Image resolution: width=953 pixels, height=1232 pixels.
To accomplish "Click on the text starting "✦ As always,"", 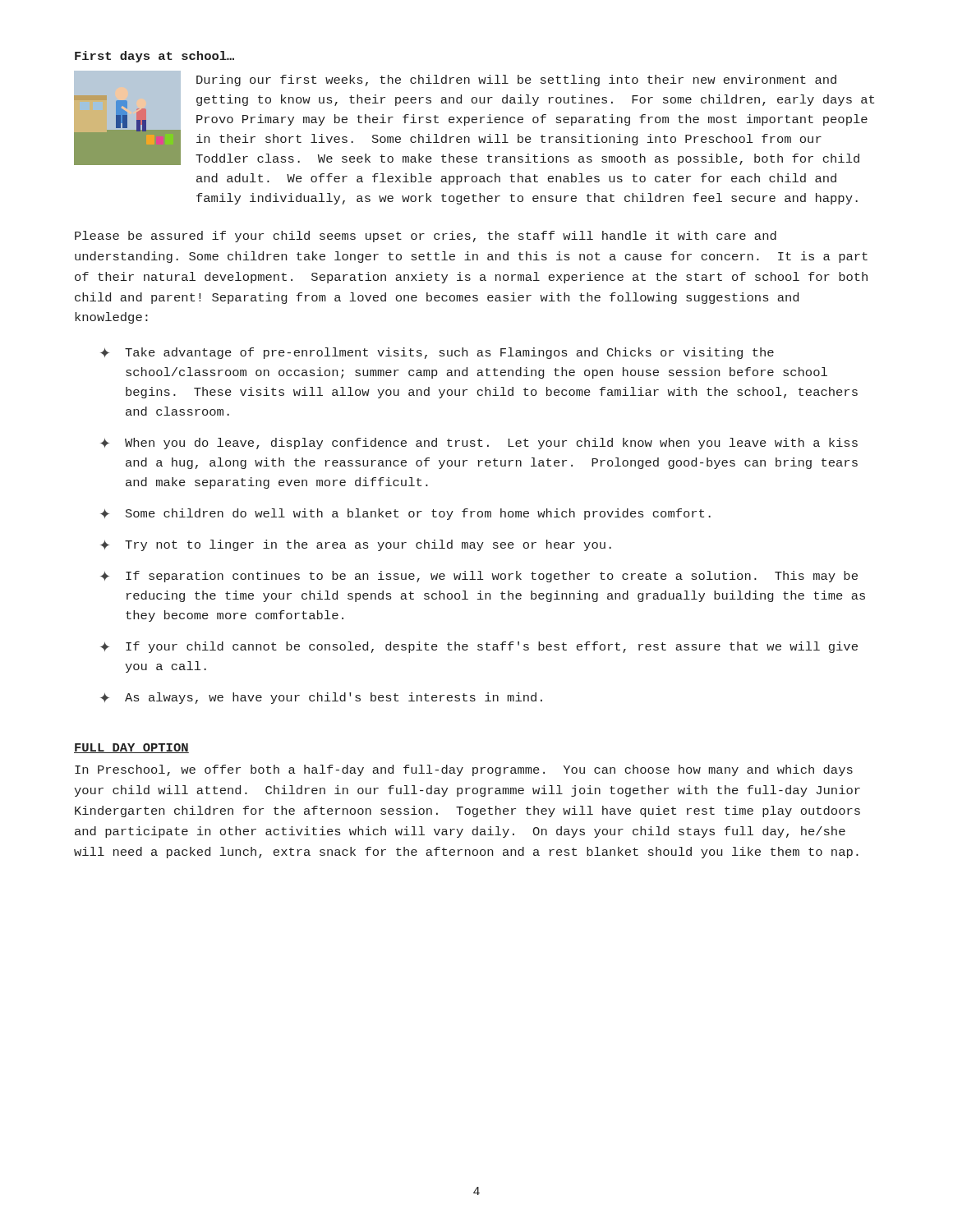I will click(489, 698).
